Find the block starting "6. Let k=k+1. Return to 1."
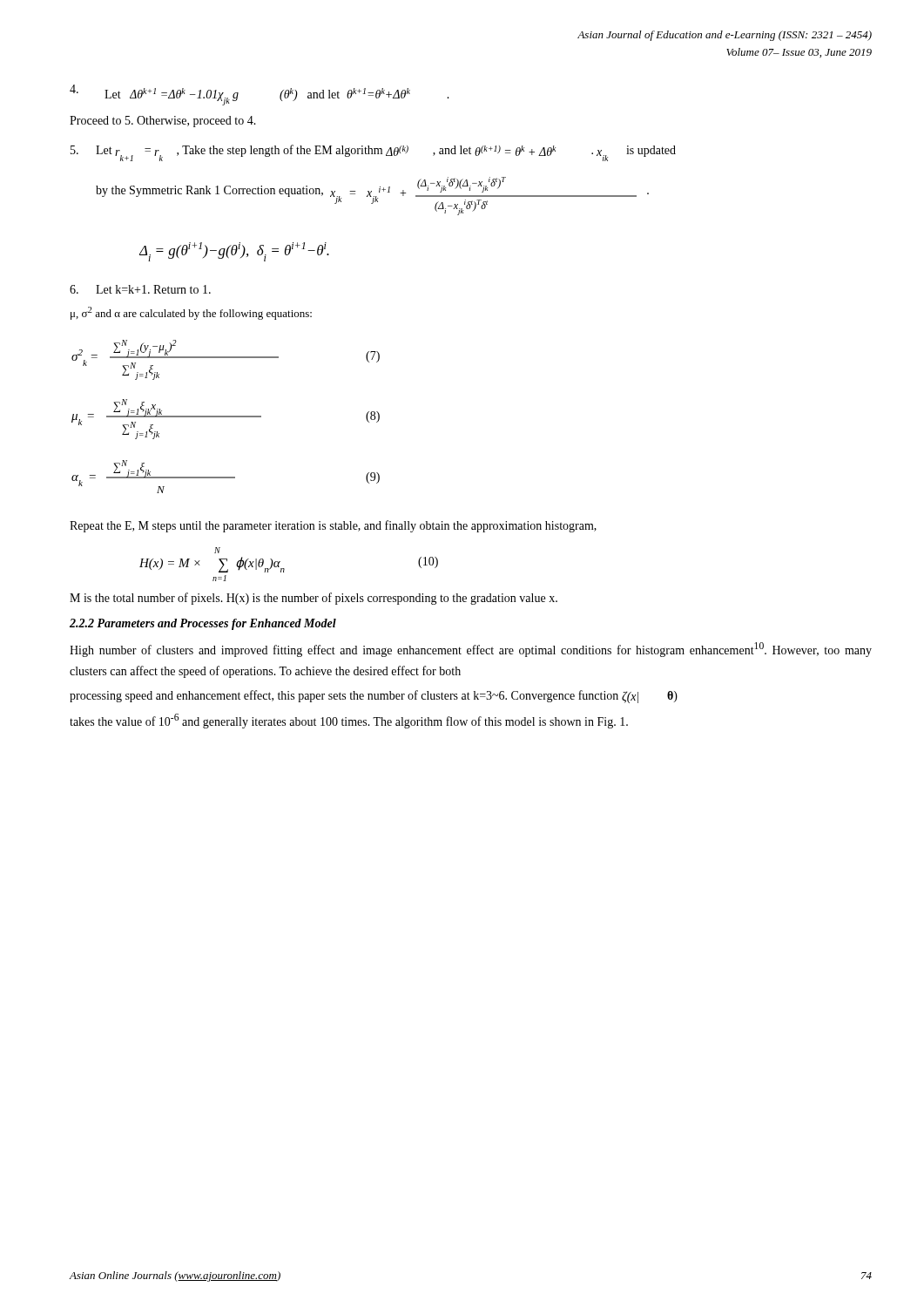Image resolution: width=924 pixels, height=1307 pixels. pos(140,290)
